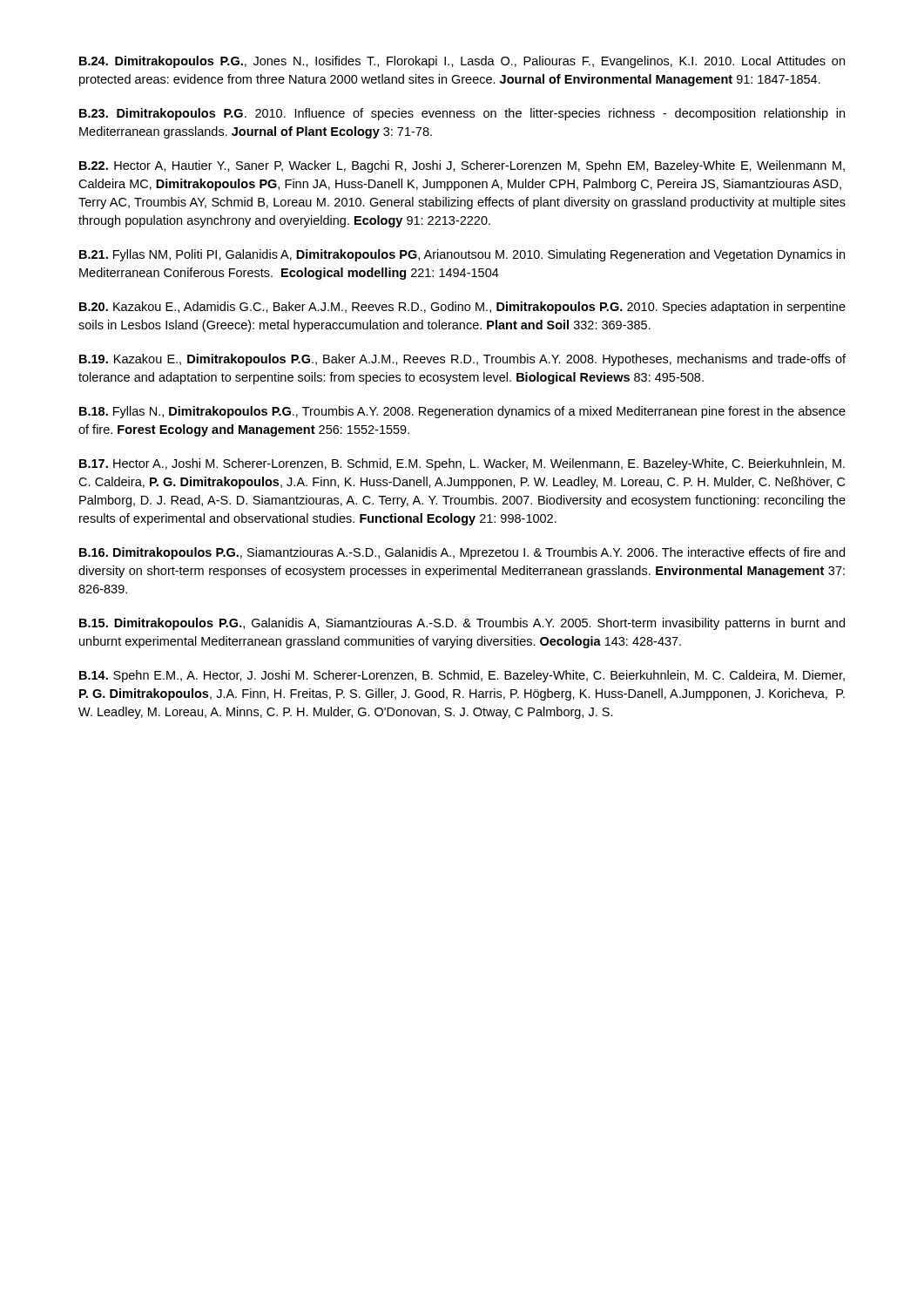Where is the passage that starts "B.20. Kazakou E., Adamidis G.C., Baker A.J.M., Reeves"?
The height and width of the screenshot is (1307, 924).
click(462, 316)
